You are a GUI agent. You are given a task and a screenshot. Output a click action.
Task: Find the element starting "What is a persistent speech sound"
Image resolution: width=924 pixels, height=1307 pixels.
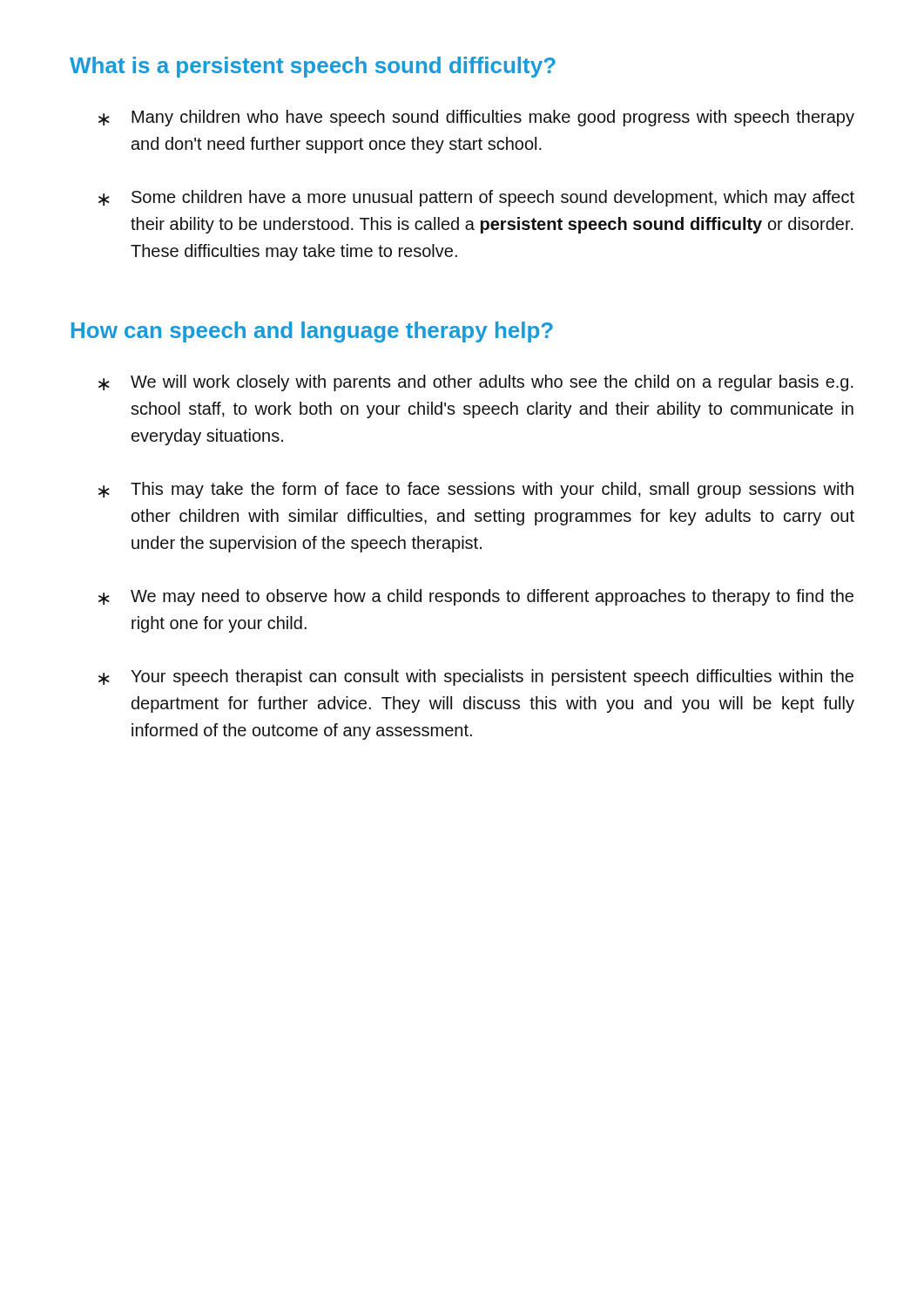tap(313, 66)
